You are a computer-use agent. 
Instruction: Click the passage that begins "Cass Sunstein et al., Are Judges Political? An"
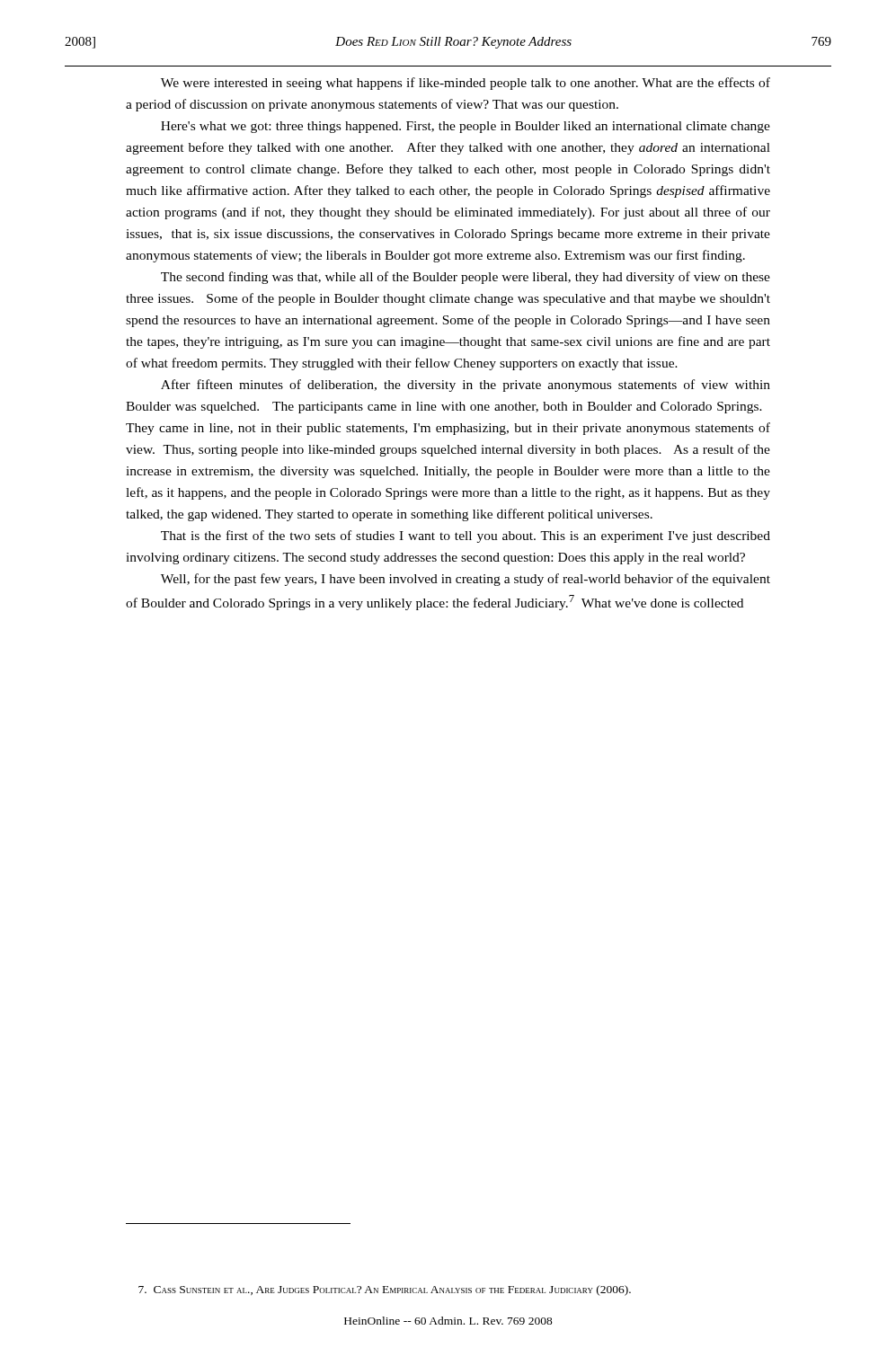point(448,1289)
